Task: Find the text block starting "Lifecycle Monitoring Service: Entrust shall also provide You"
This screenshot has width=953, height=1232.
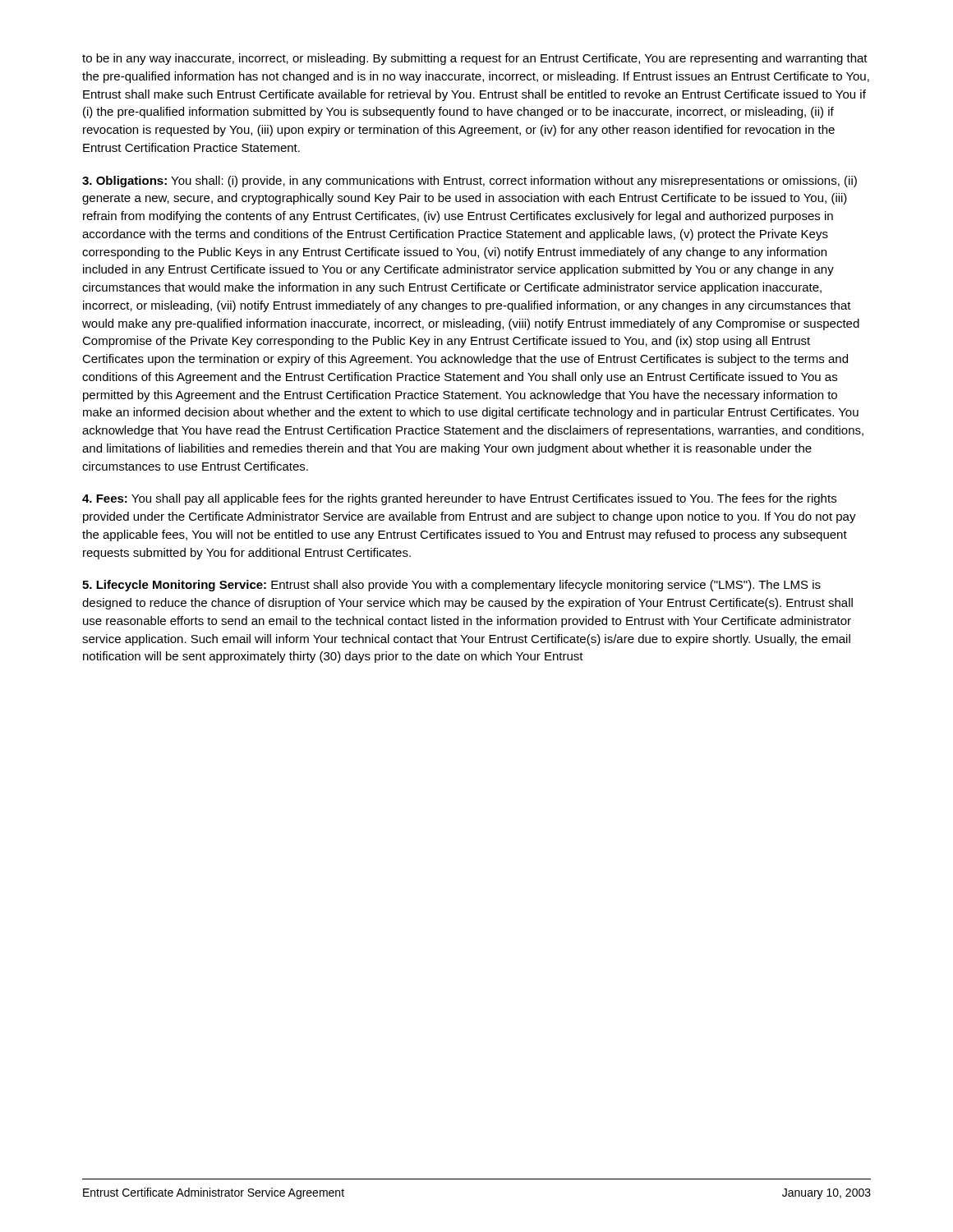Action: [x=468, y=620]
